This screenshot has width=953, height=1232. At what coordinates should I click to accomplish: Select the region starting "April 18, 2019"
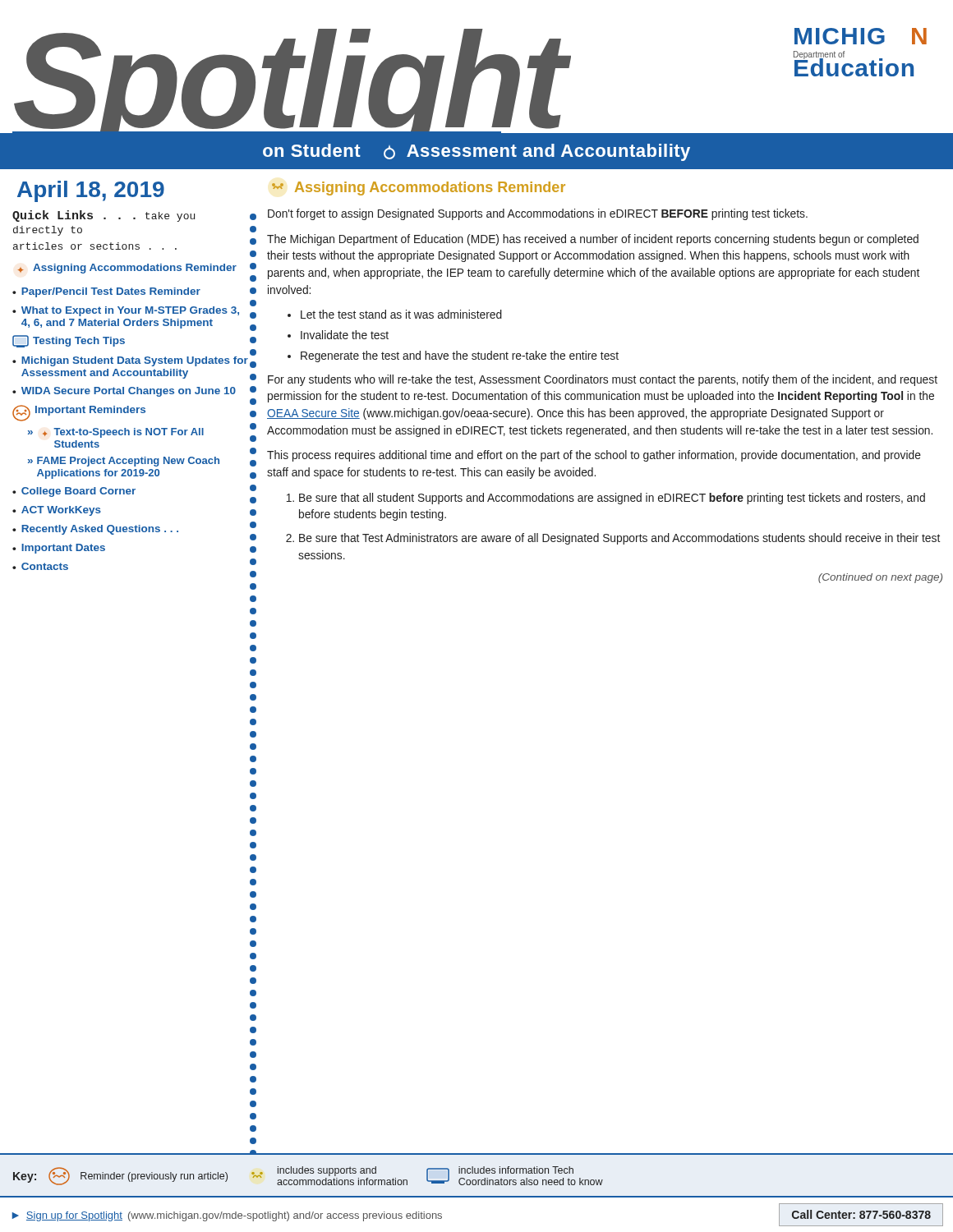coord(91,189)
